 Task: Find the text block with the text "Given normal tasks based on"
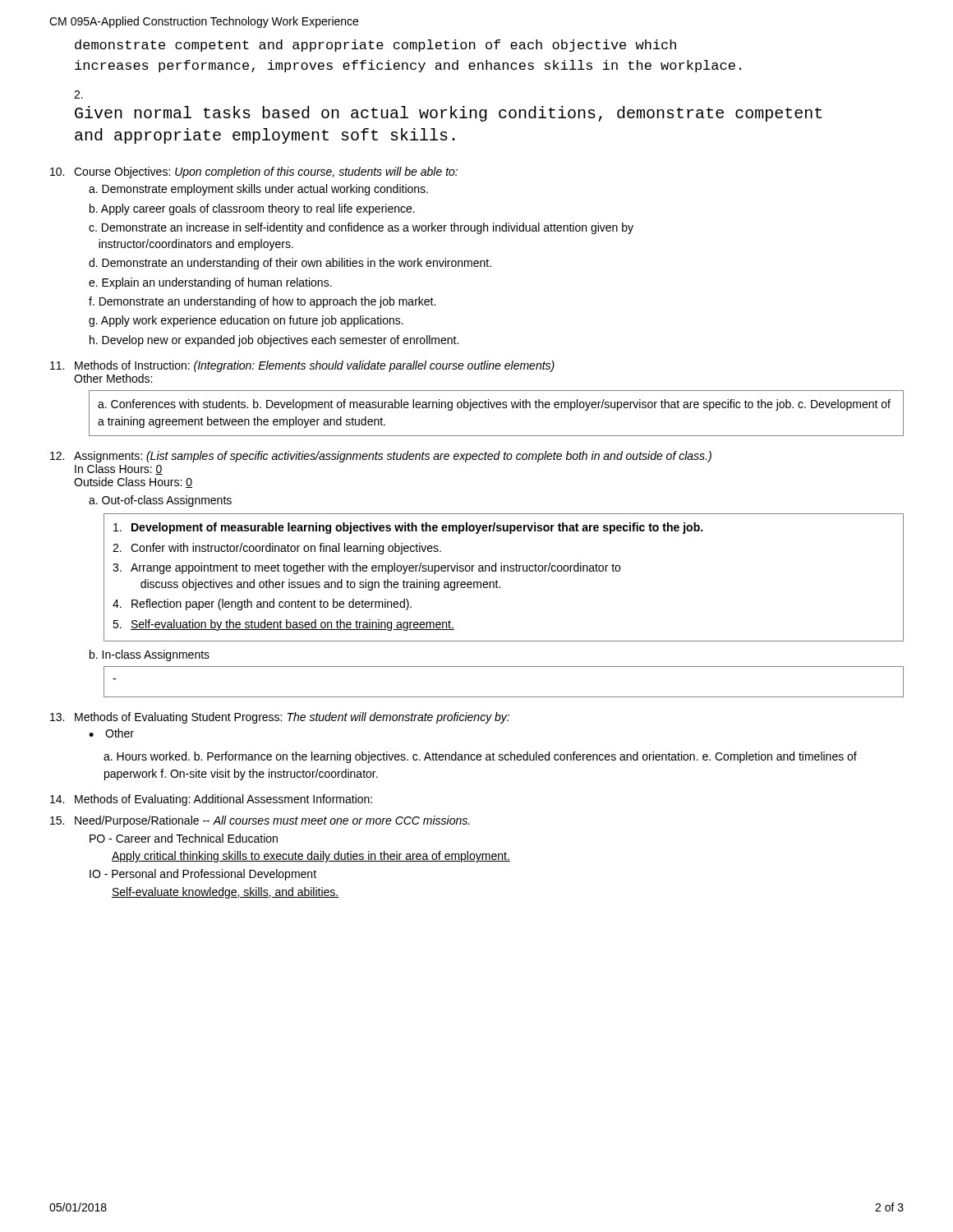pos(449,125)
